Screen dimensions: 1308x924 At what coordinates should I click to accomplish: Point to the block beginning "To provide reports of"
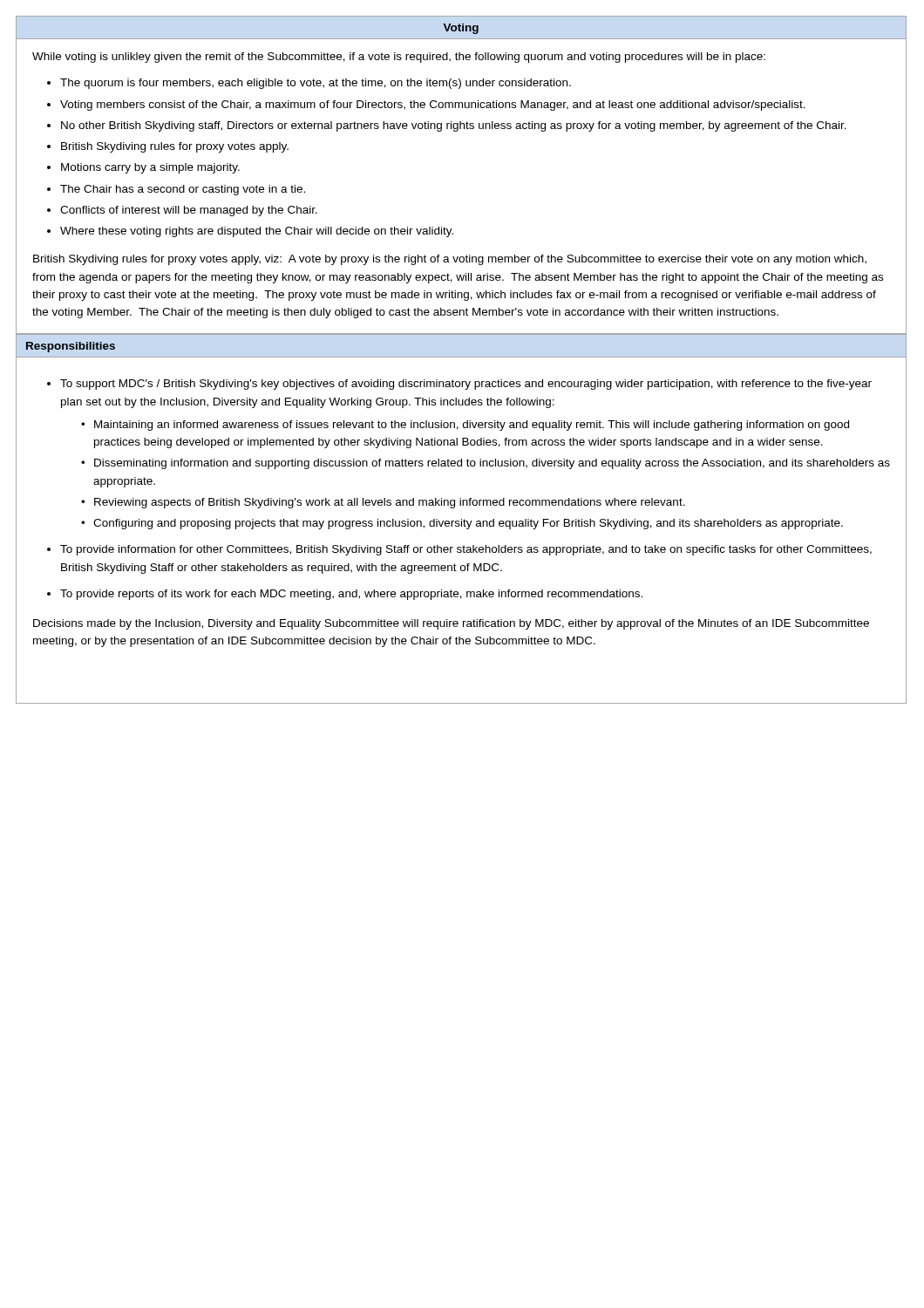(352, 593)
